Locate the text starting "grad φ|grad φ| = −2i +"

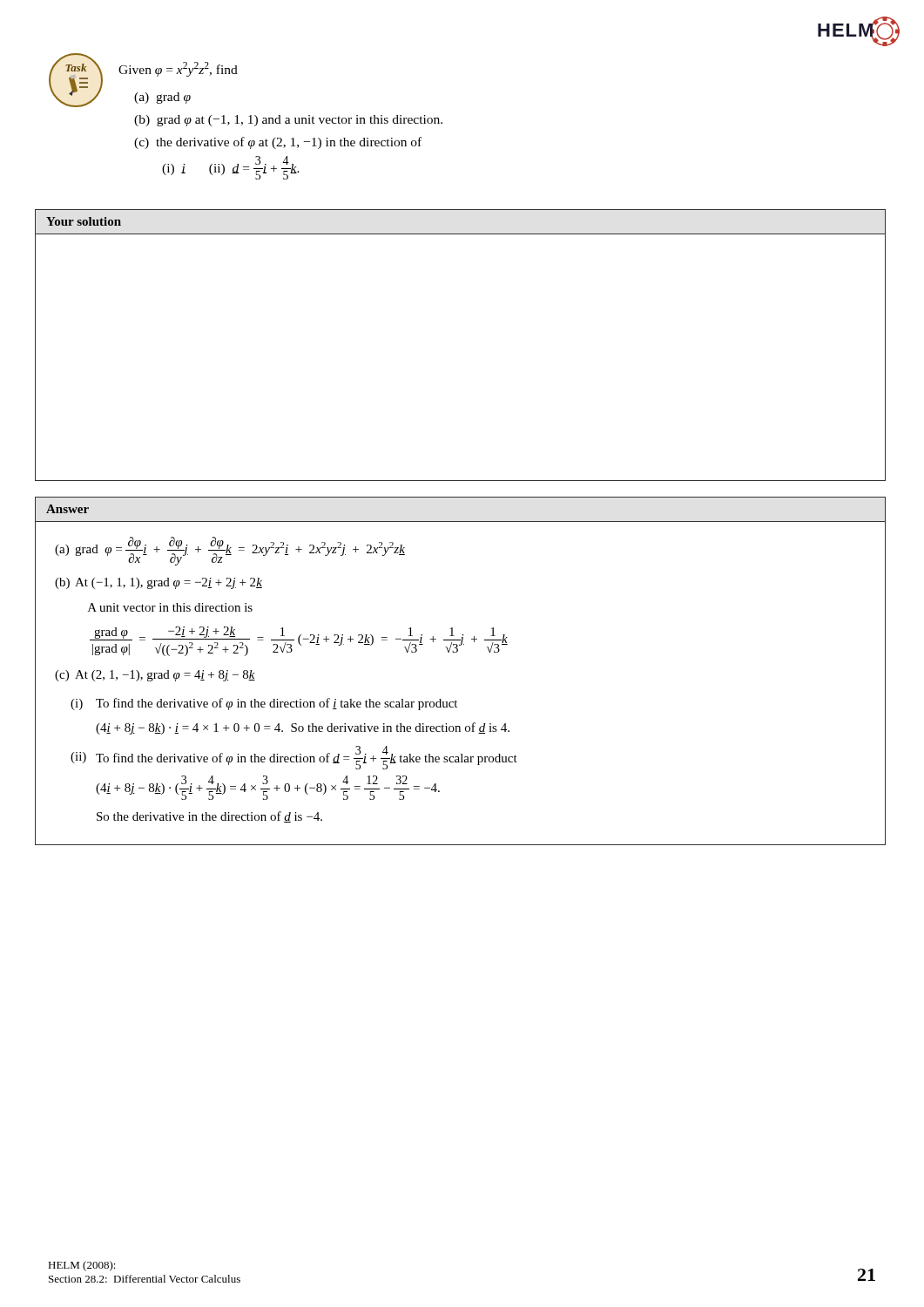299,640
